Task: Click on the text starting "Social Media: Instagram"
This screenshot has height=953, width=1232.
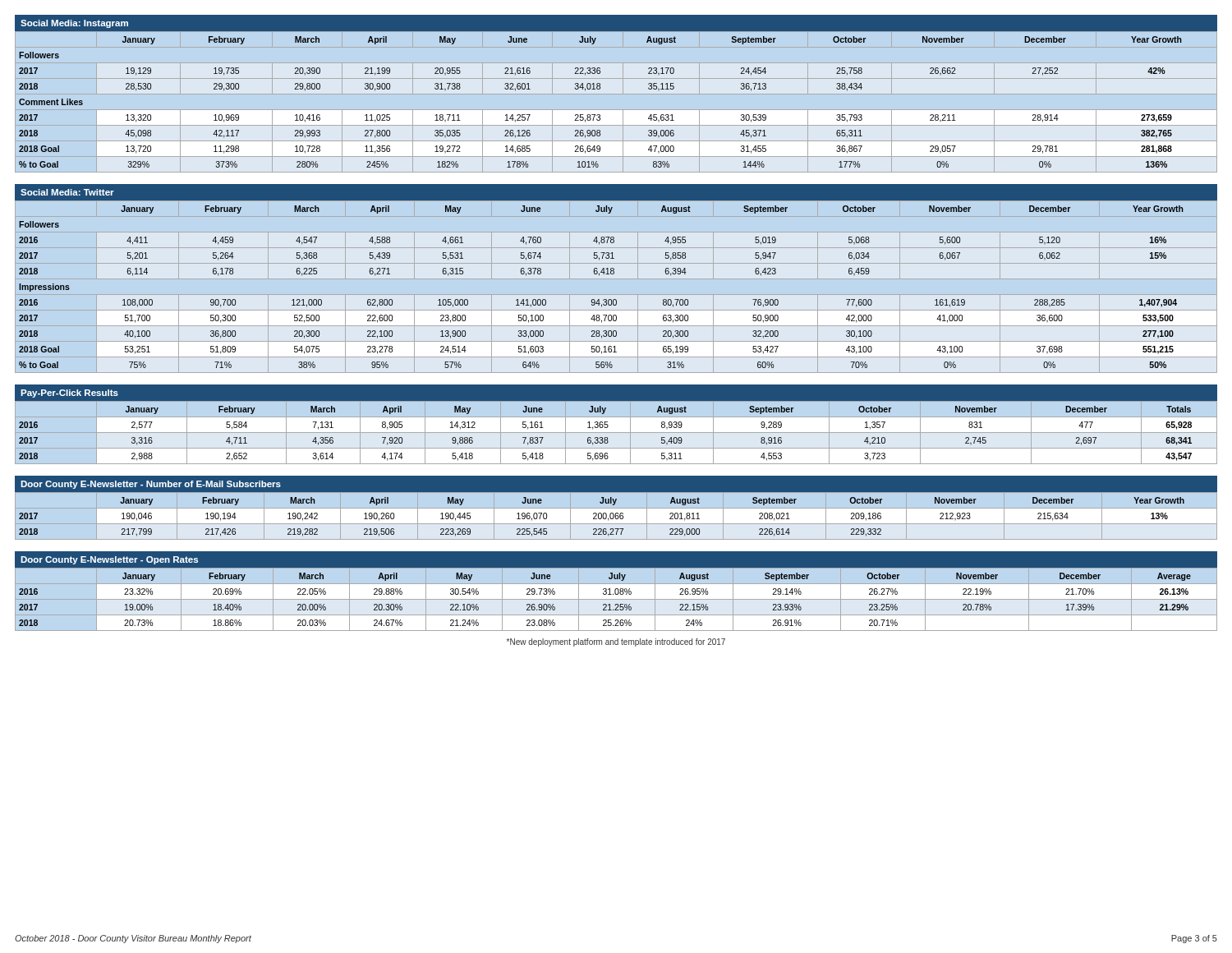Action: coord(75,23)
